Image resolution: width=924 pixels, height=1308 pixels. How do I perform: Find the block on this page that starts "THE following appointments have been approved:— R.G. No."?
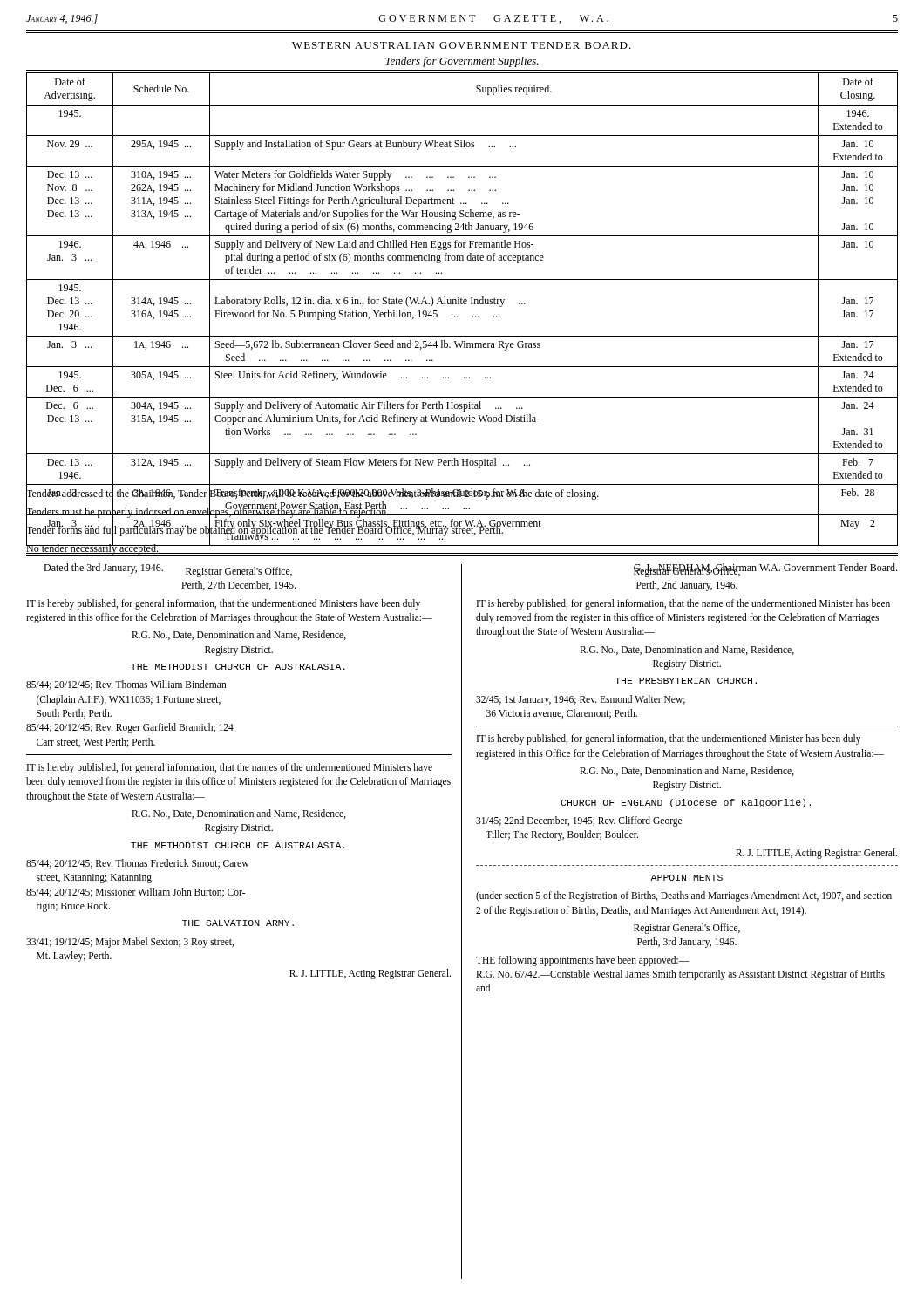[x=680, y=974]
